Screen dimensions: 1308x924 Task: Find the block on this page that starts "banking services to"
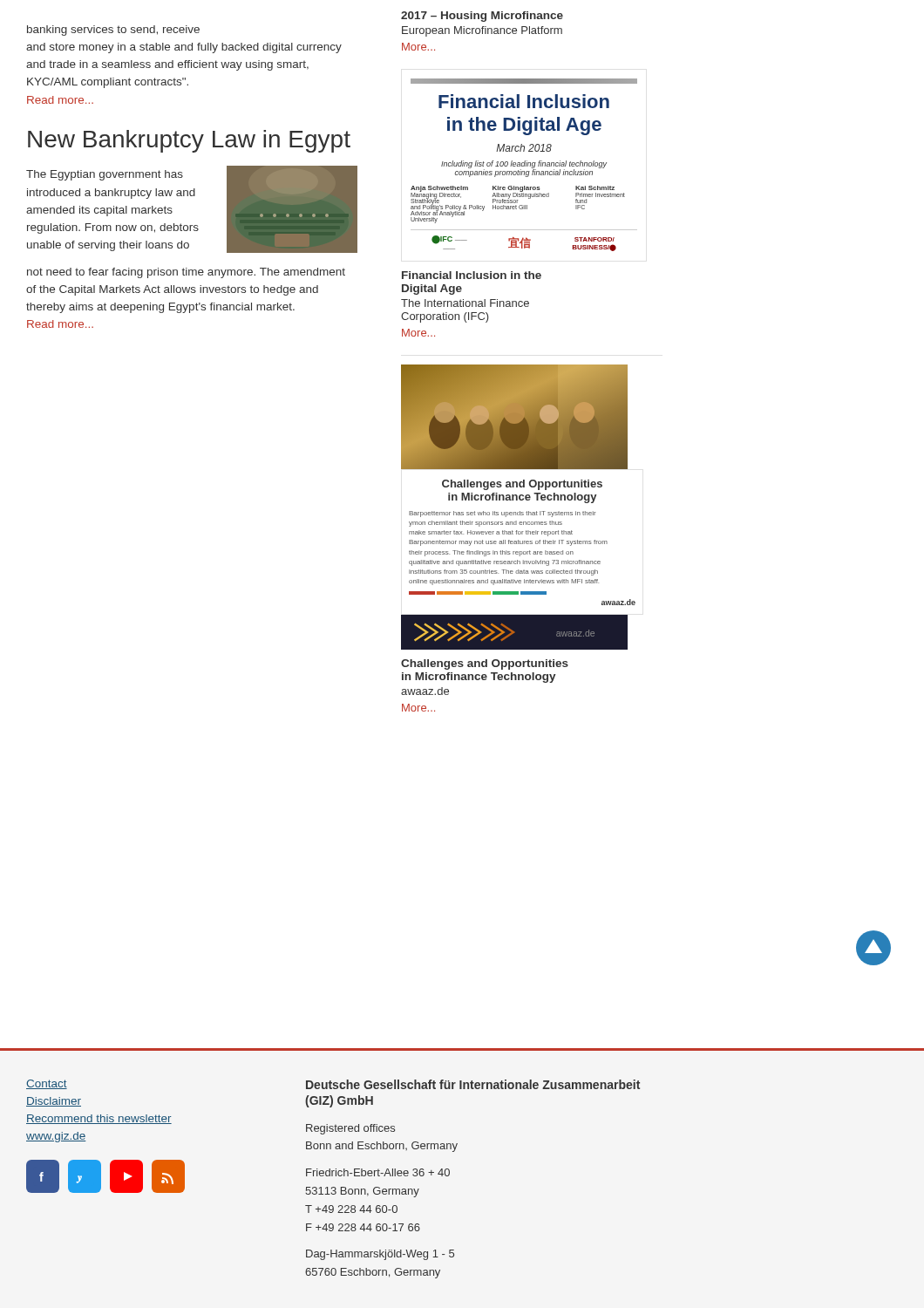coord(192,65)
